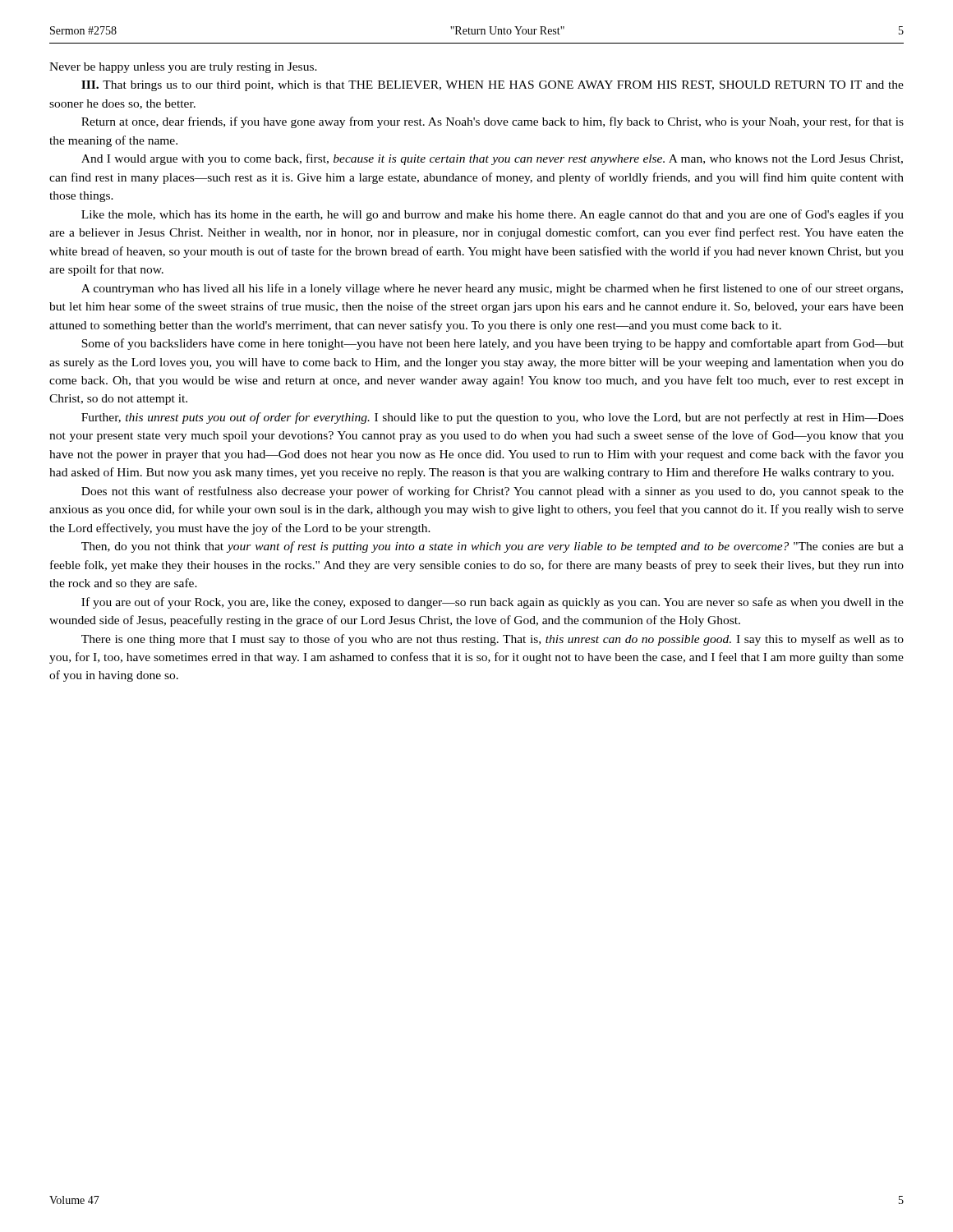Image resolution: width=953 pixels, height=1232 pixels.
Task: Click on the text block containing "If you are out of your"
Action: click(476, 611)
